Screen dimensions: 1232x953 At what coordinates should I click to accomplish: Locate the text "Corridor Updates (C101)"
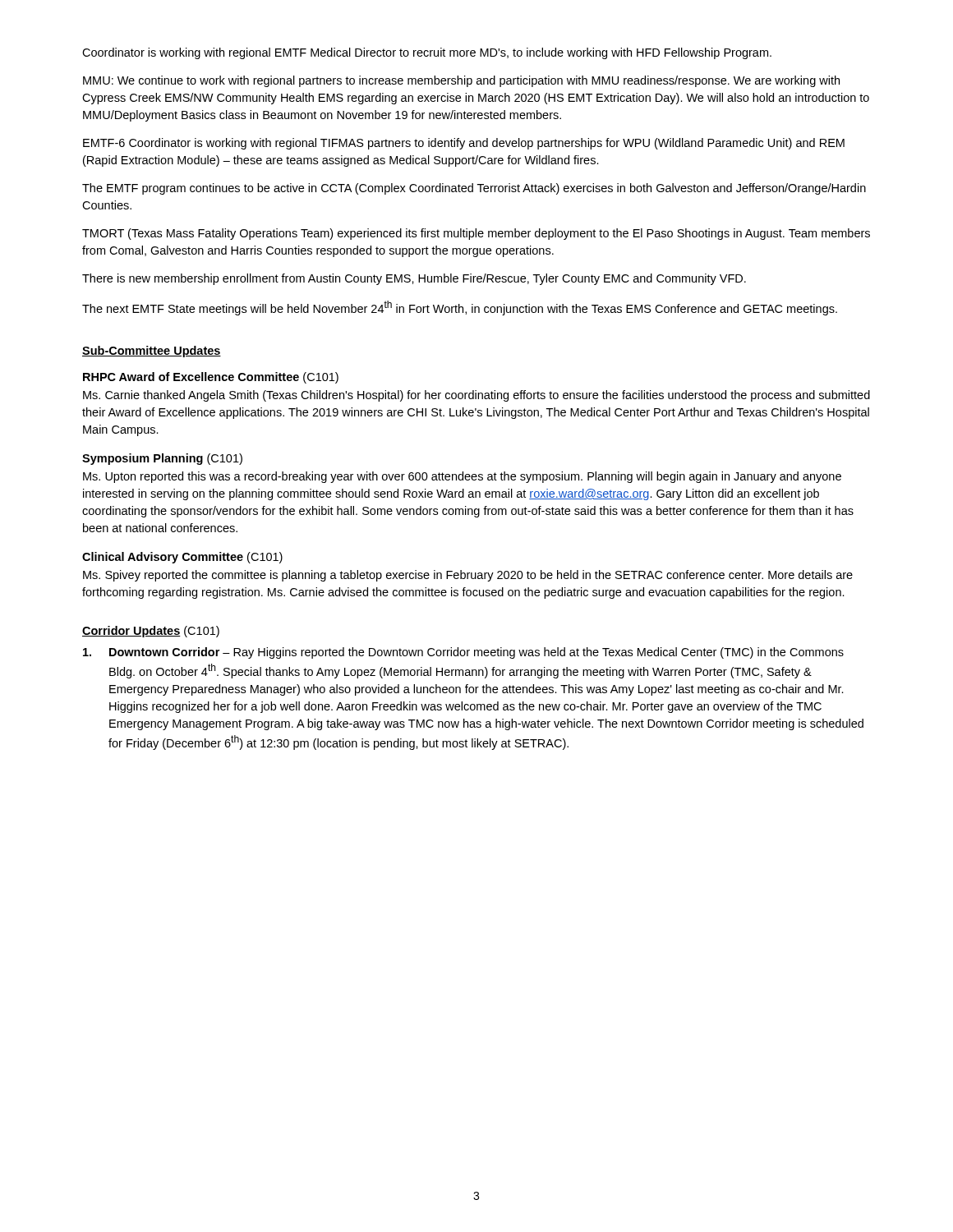(x=151, y=631)
